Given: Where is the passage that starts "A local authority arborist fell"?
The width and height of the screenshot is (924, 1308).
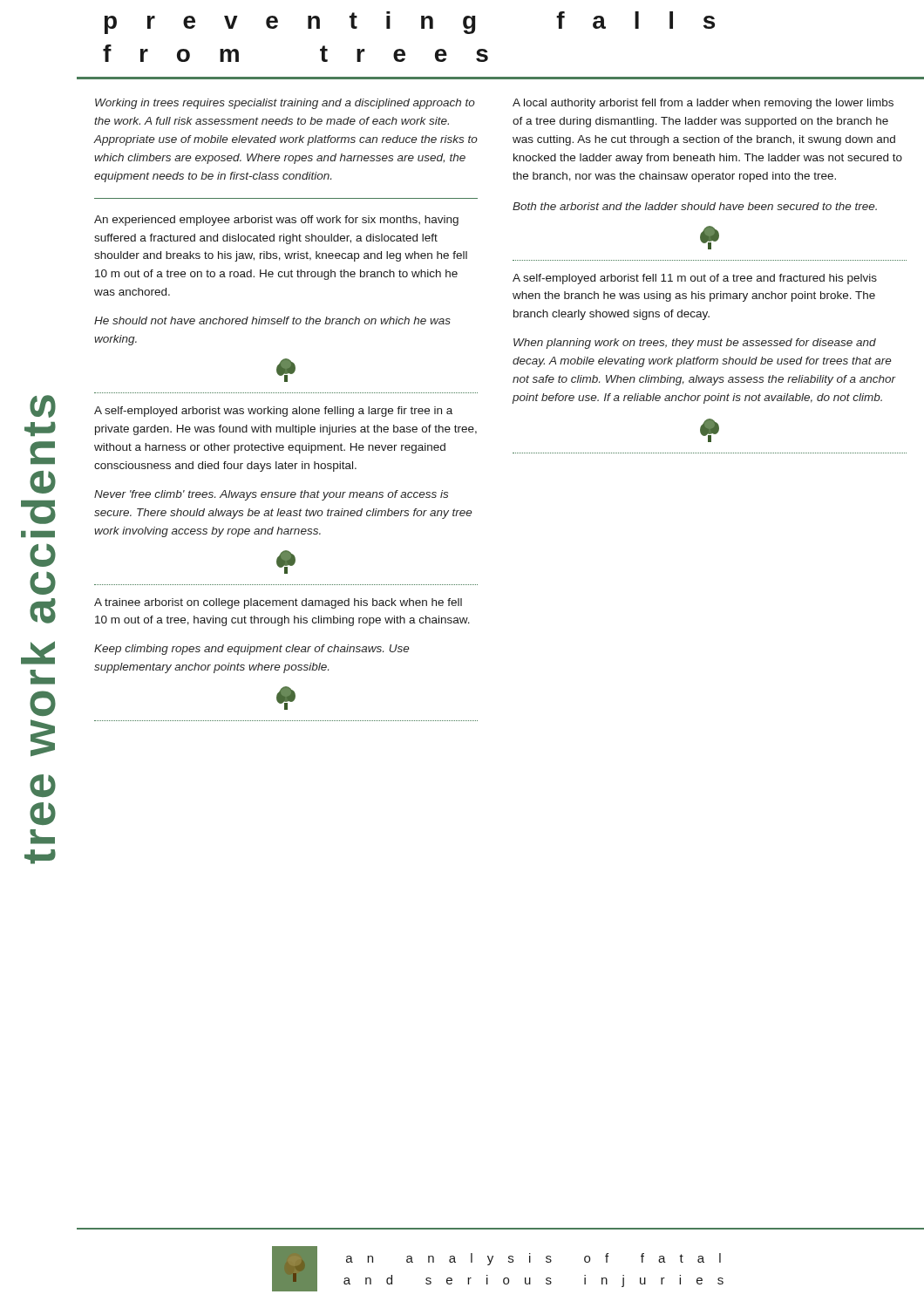Looking at the screenshot, I should [707, 139].
